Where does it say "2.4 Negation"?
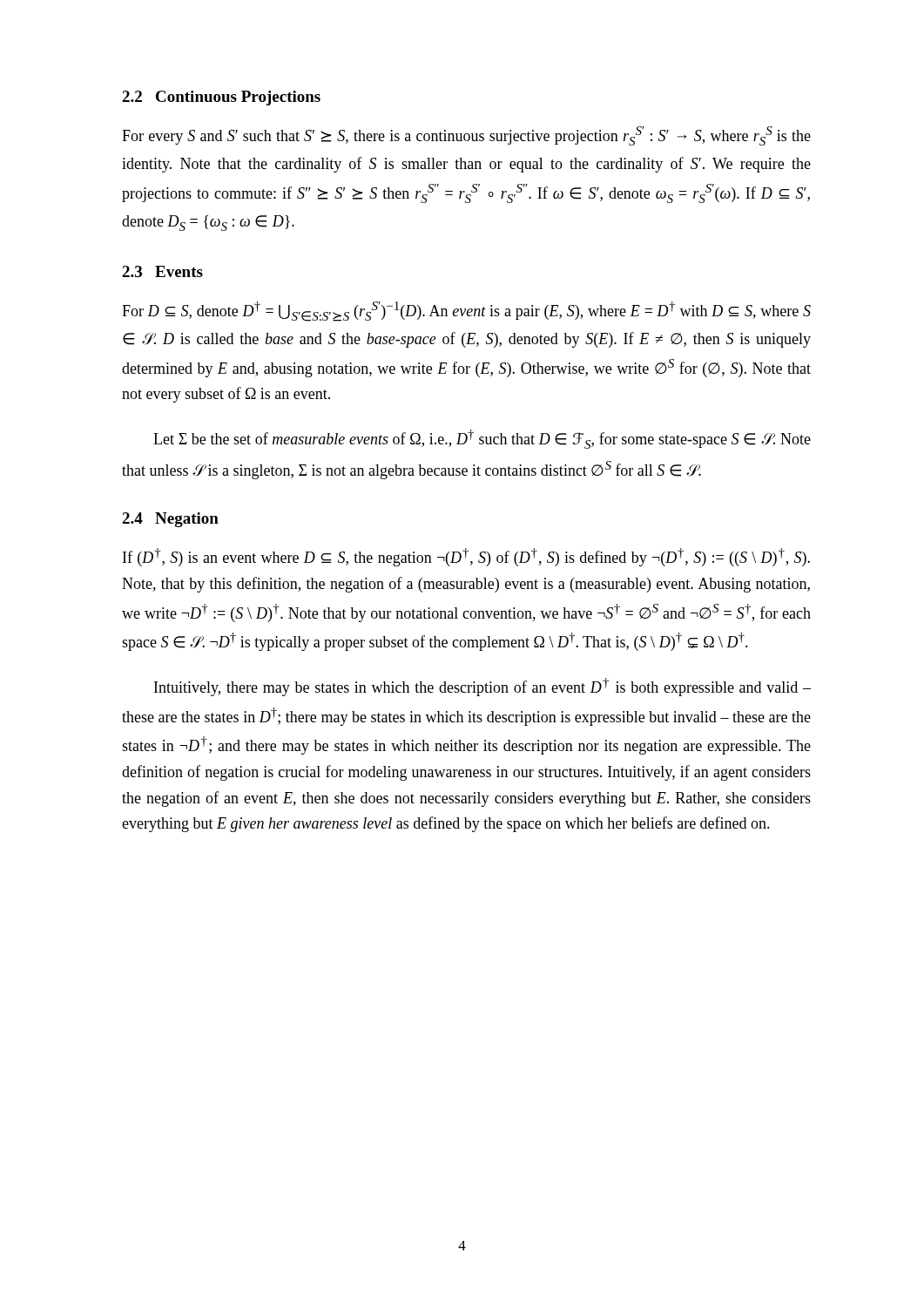Image resolution: width=924 pixels, height=1307 pixels. [x=170, y=518]
